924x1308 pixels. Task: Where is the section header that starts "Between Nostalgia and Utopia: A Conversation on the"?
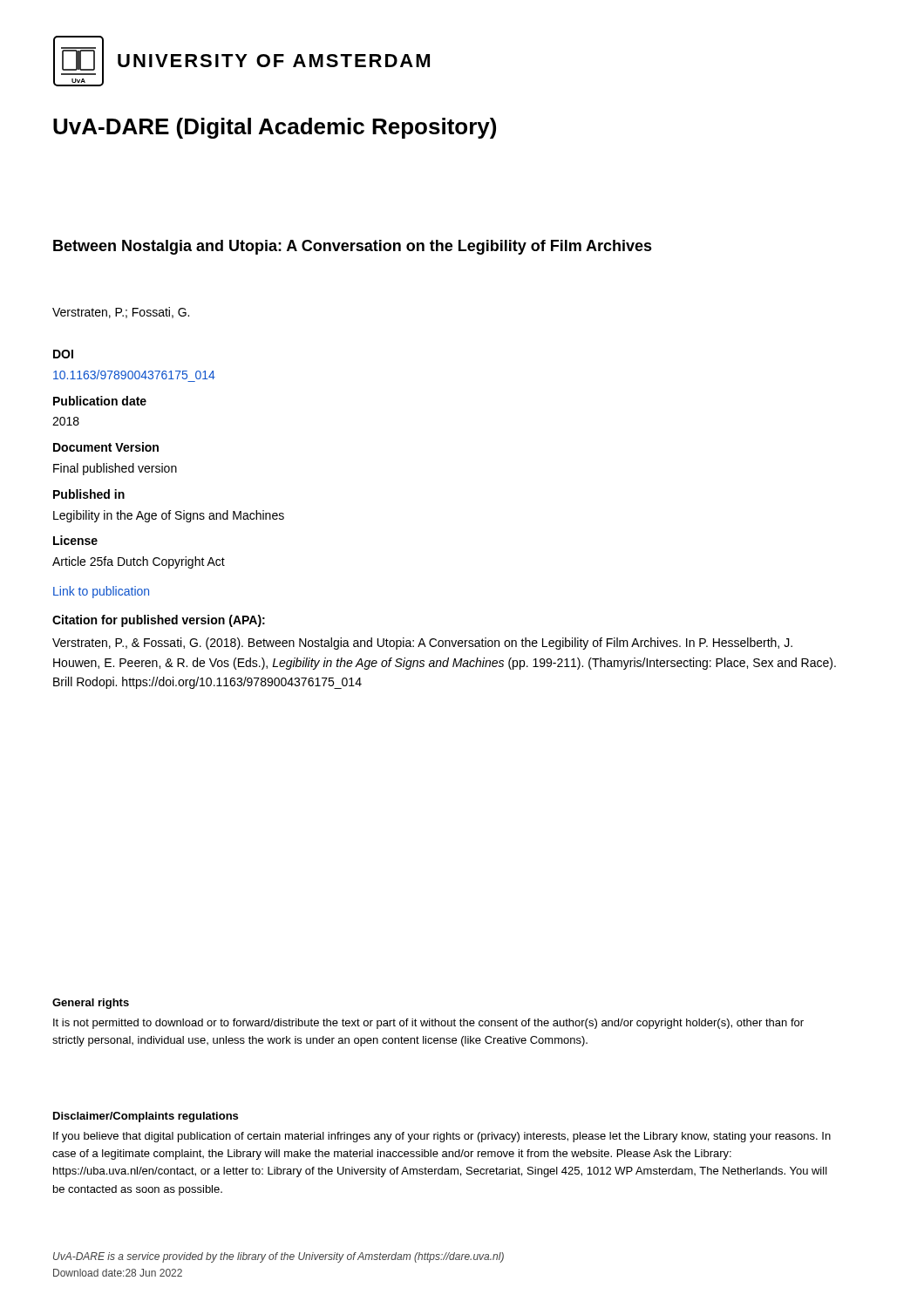click(352, 246)
